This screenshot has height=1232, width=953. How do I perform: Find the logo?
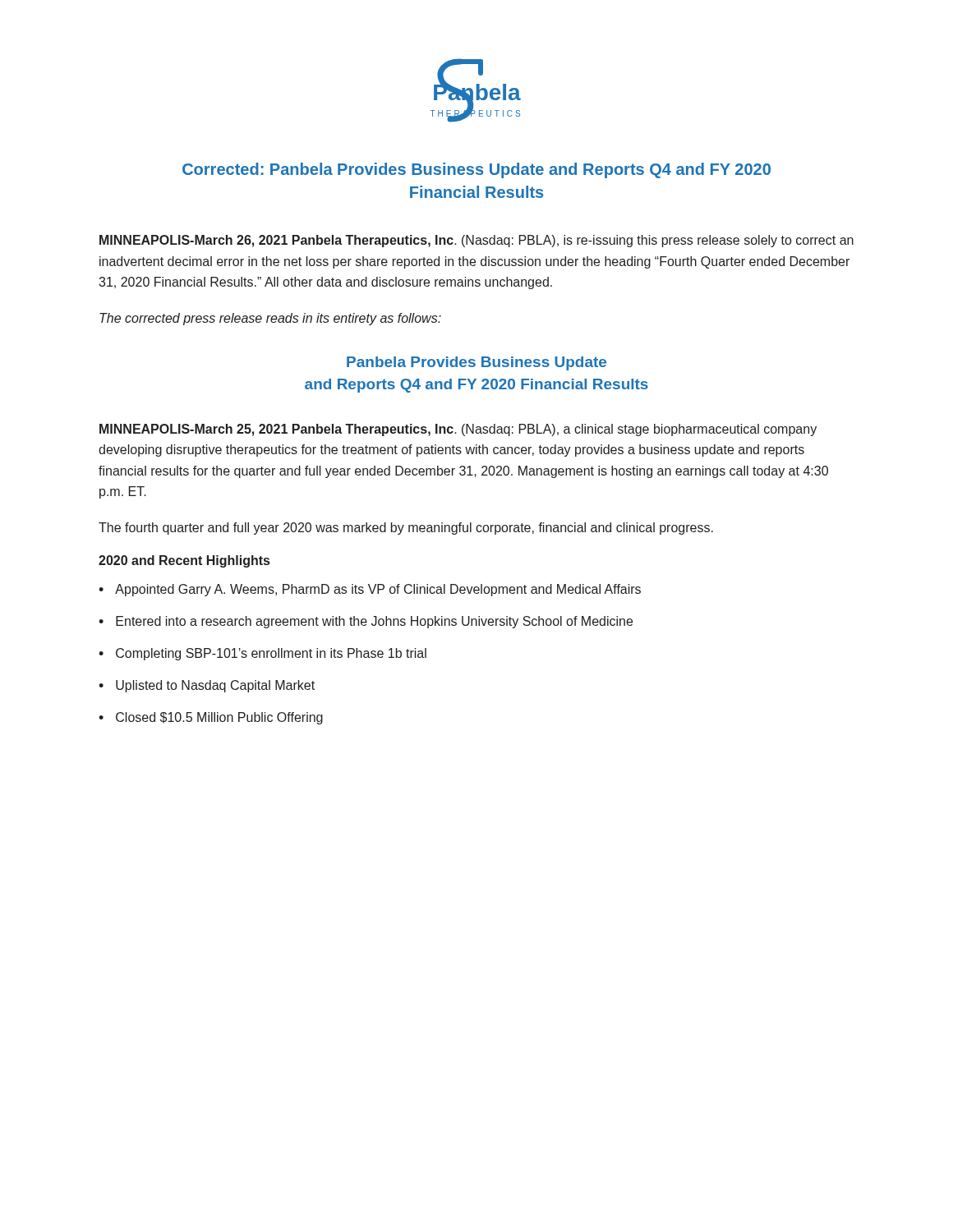pyautogui.click(x=476, y=92)
